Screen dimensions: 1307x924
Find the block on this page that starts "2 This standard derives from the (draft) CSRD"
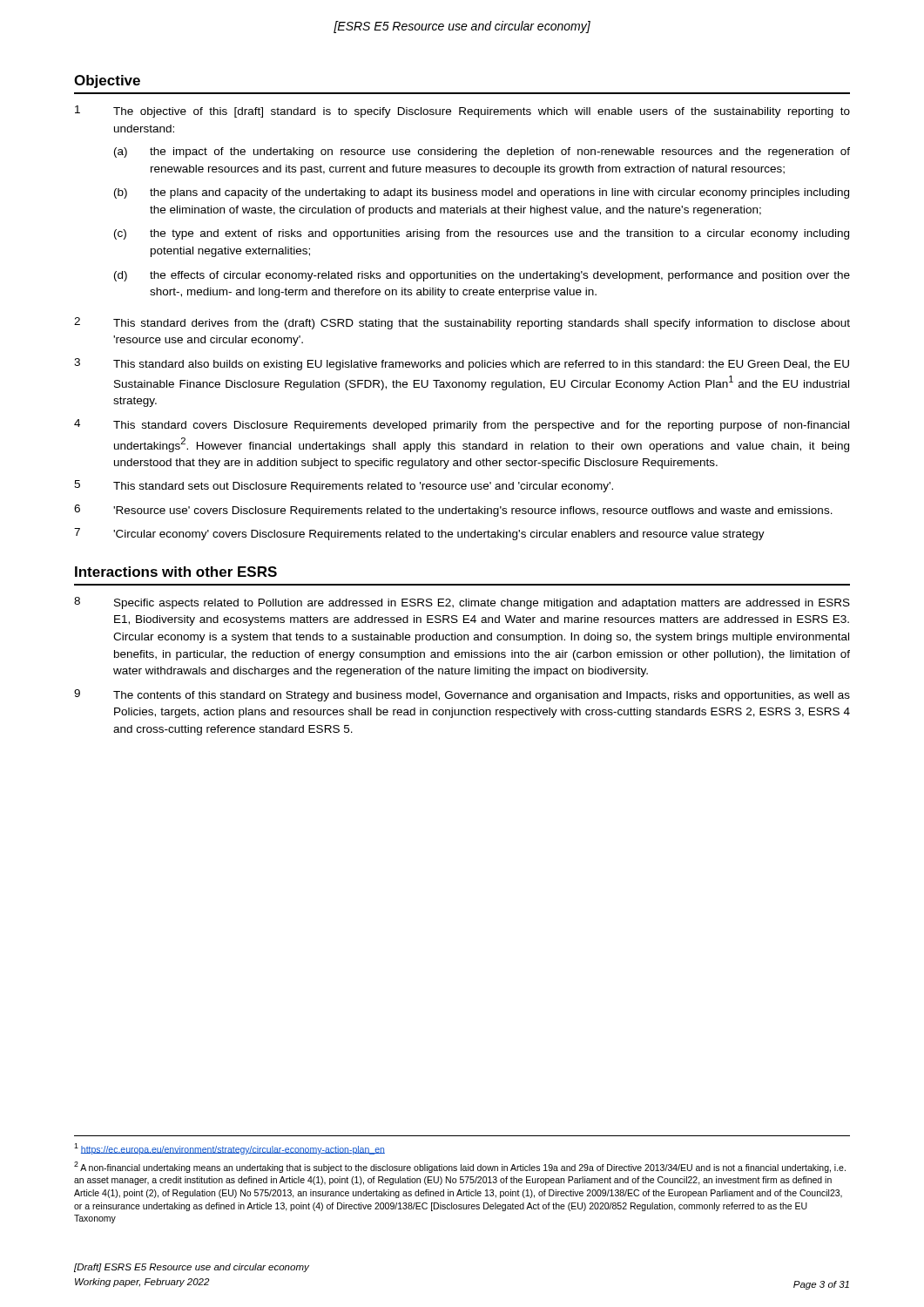(462, 331)
